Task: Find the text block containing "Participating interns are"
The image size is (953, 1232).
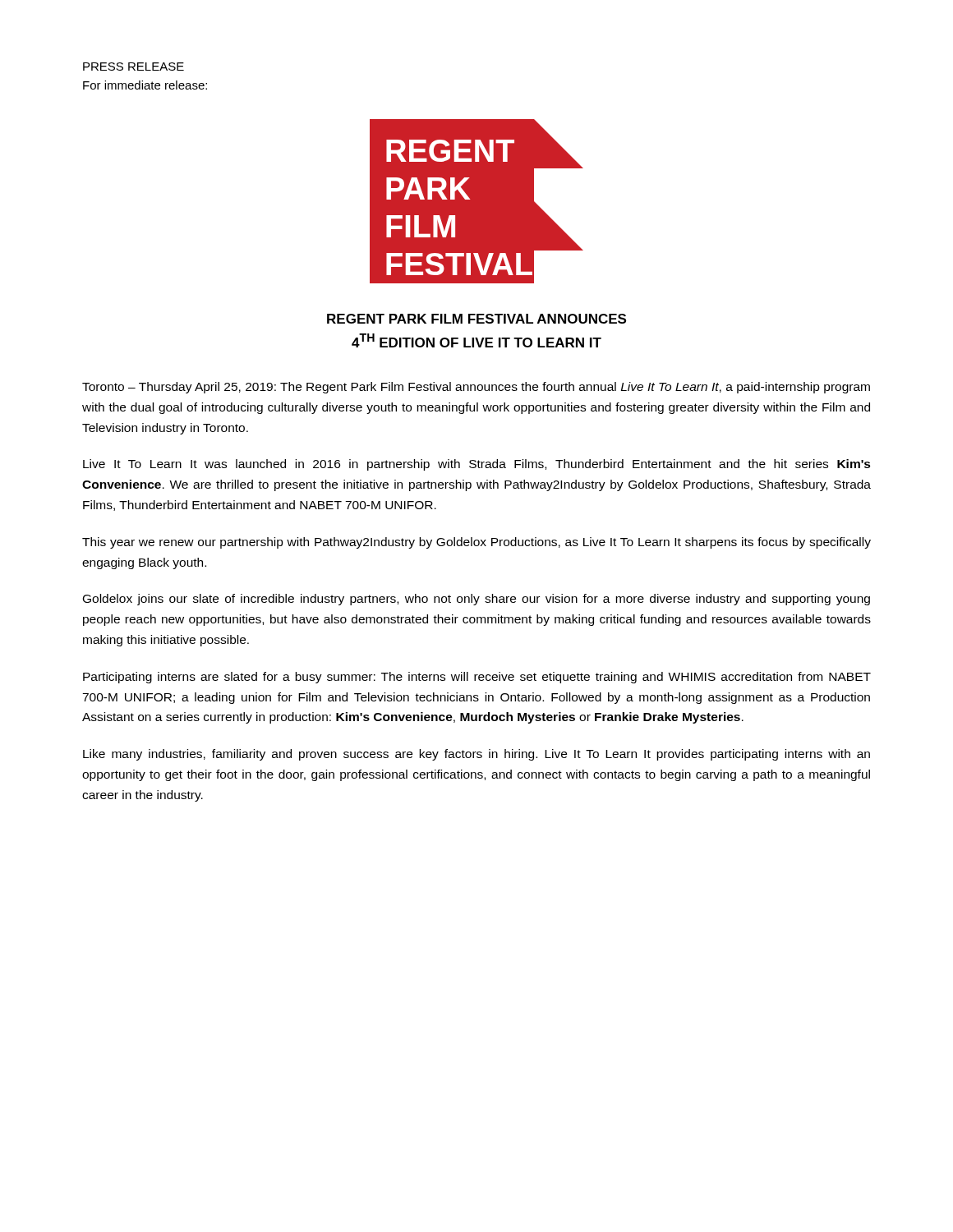Action: click(x=476, y=696)
